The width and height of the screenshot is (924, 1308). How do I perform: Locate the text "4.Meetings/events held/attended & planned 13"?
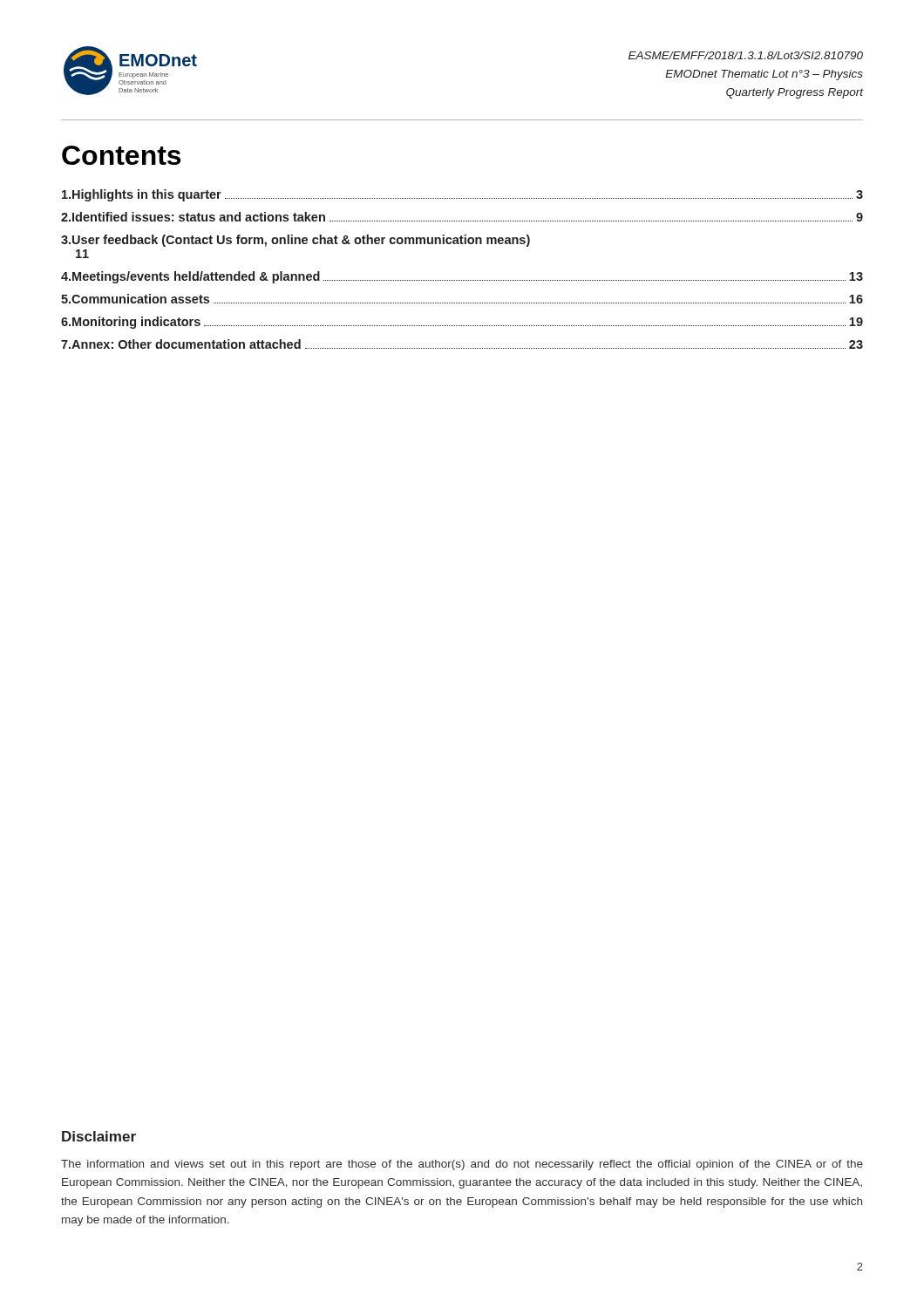[462, 276]
